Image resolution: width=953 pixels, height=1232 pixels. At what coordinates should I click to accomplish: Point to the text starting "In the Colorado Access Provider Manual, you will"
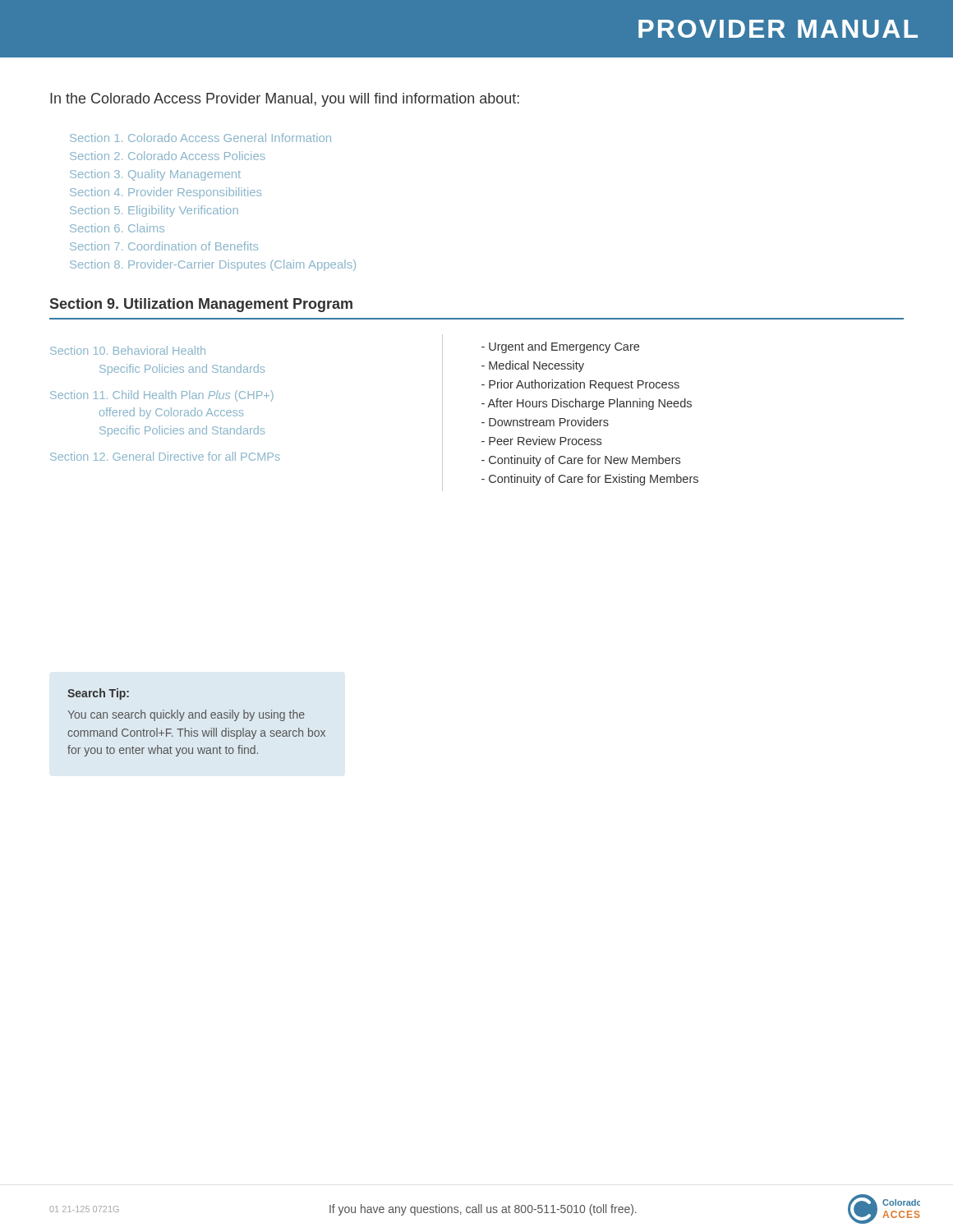click(285, 99)
